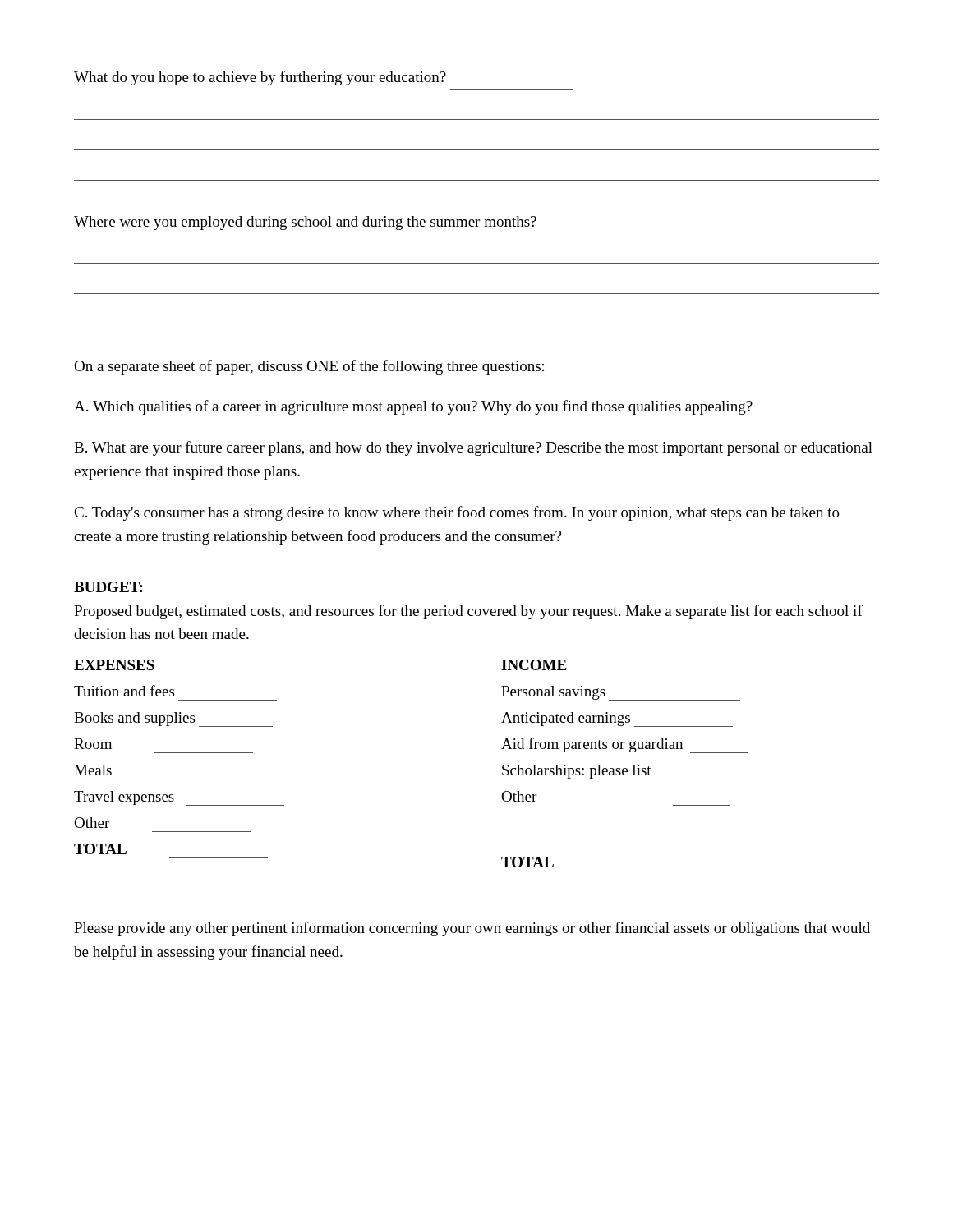Locate the text block starting "Proposed budget, estimated costs,"

(468, 622)
